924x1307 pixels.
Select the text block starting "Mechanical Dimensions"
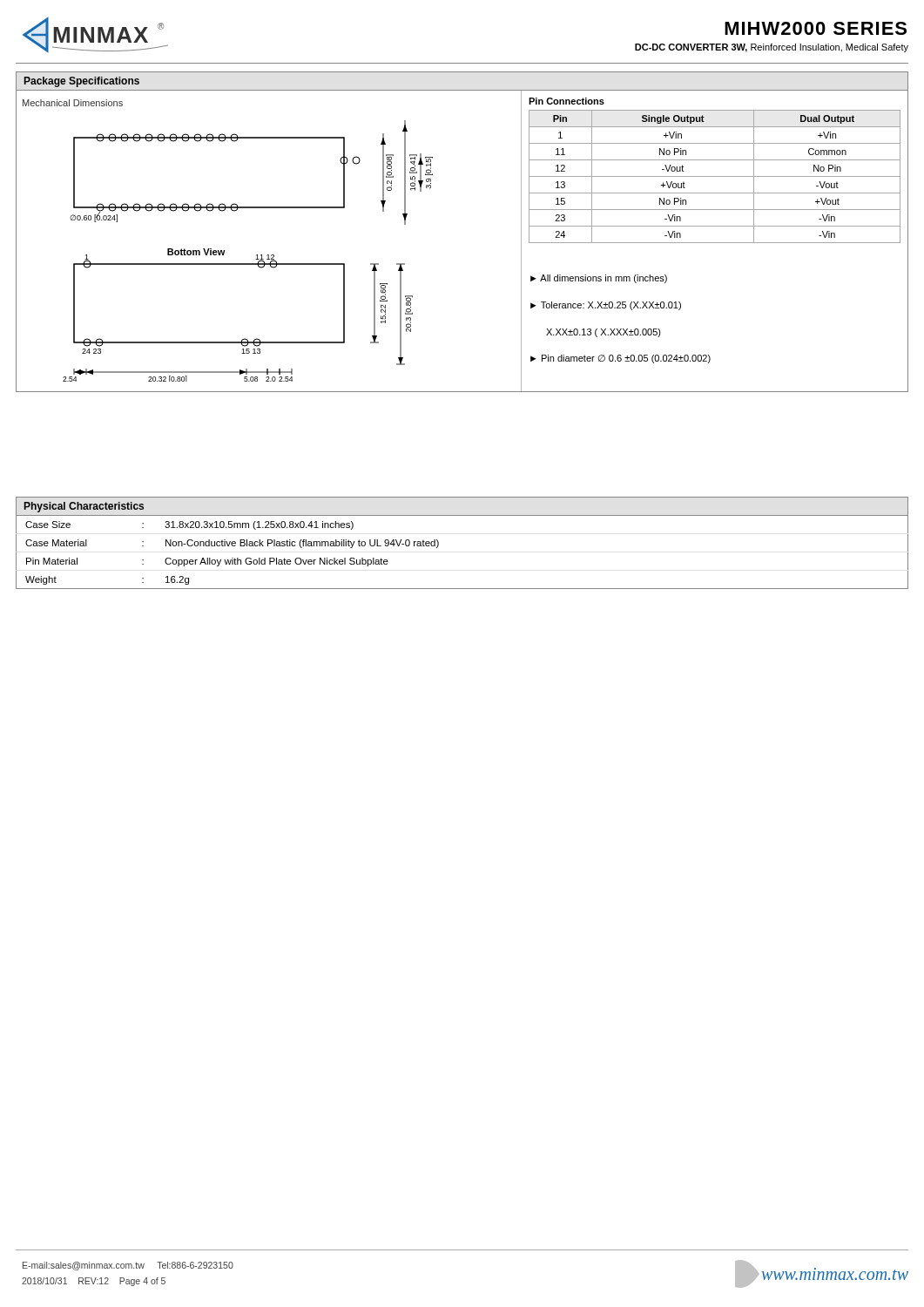(72, 103)
